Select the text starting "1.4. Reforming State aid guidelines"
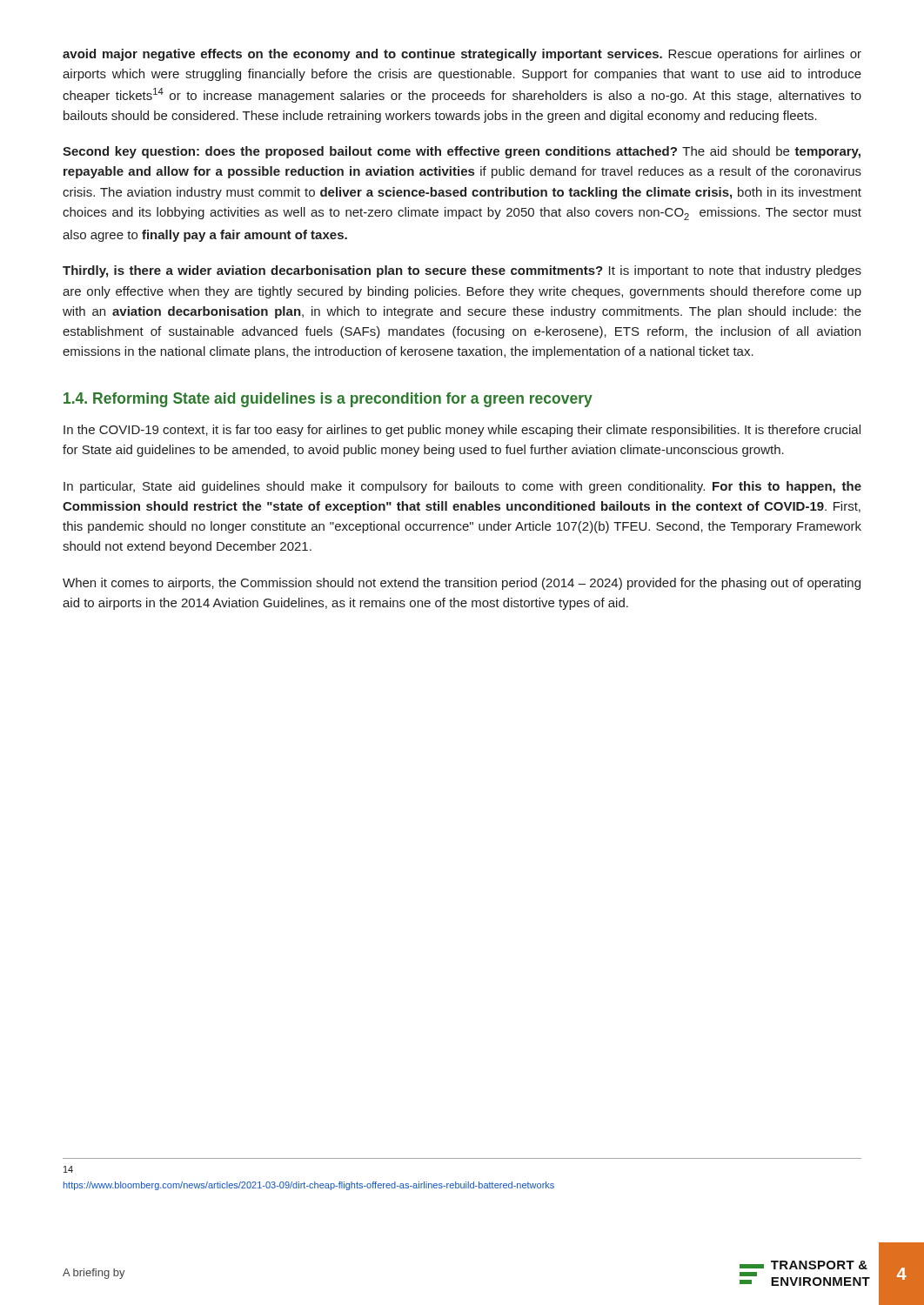Viewport: 924px width, 1305px height. pos(327,398)
